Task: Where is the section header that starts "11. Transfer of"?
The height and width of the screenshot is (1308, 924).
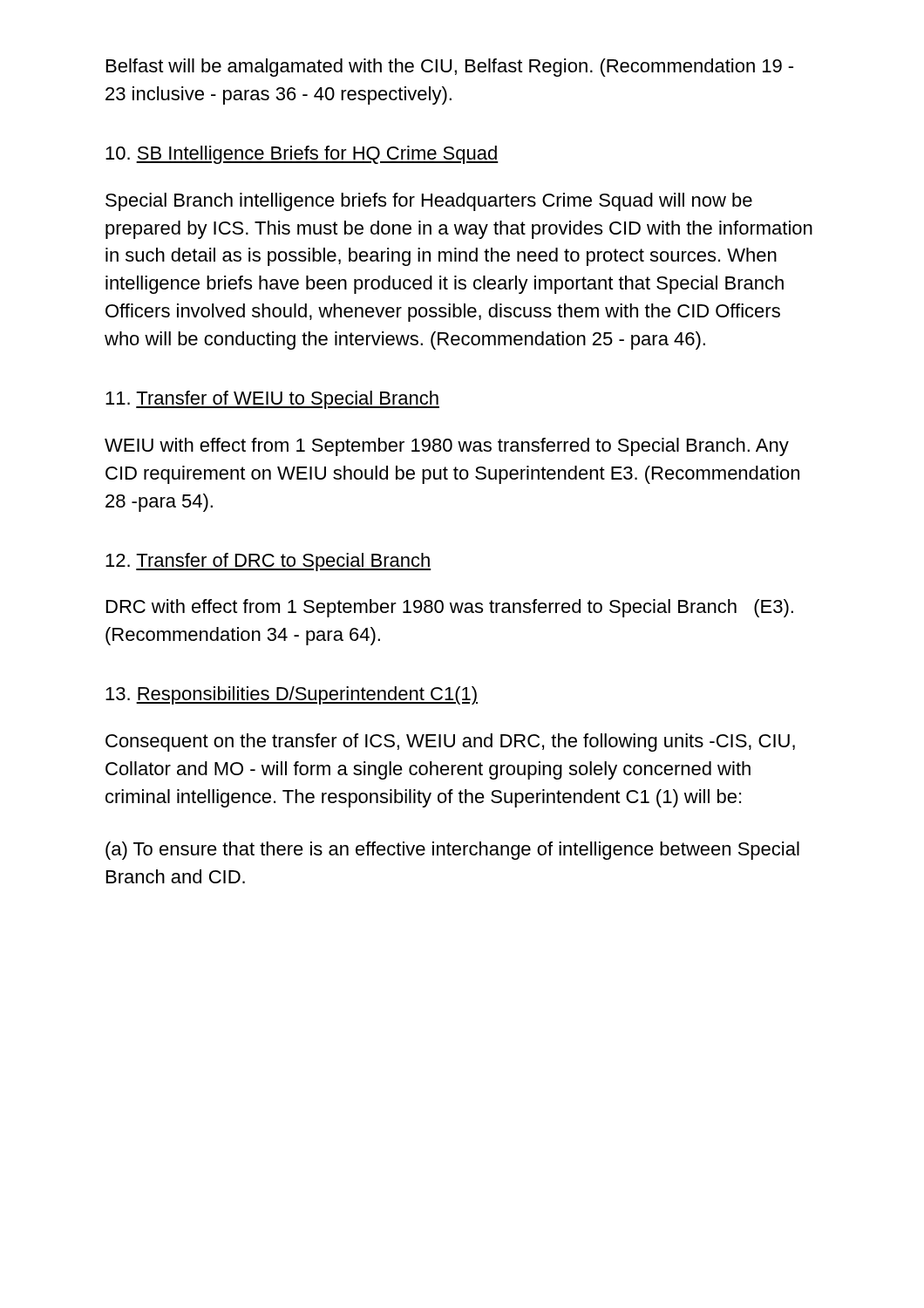Action: click(x=272, y=398)
